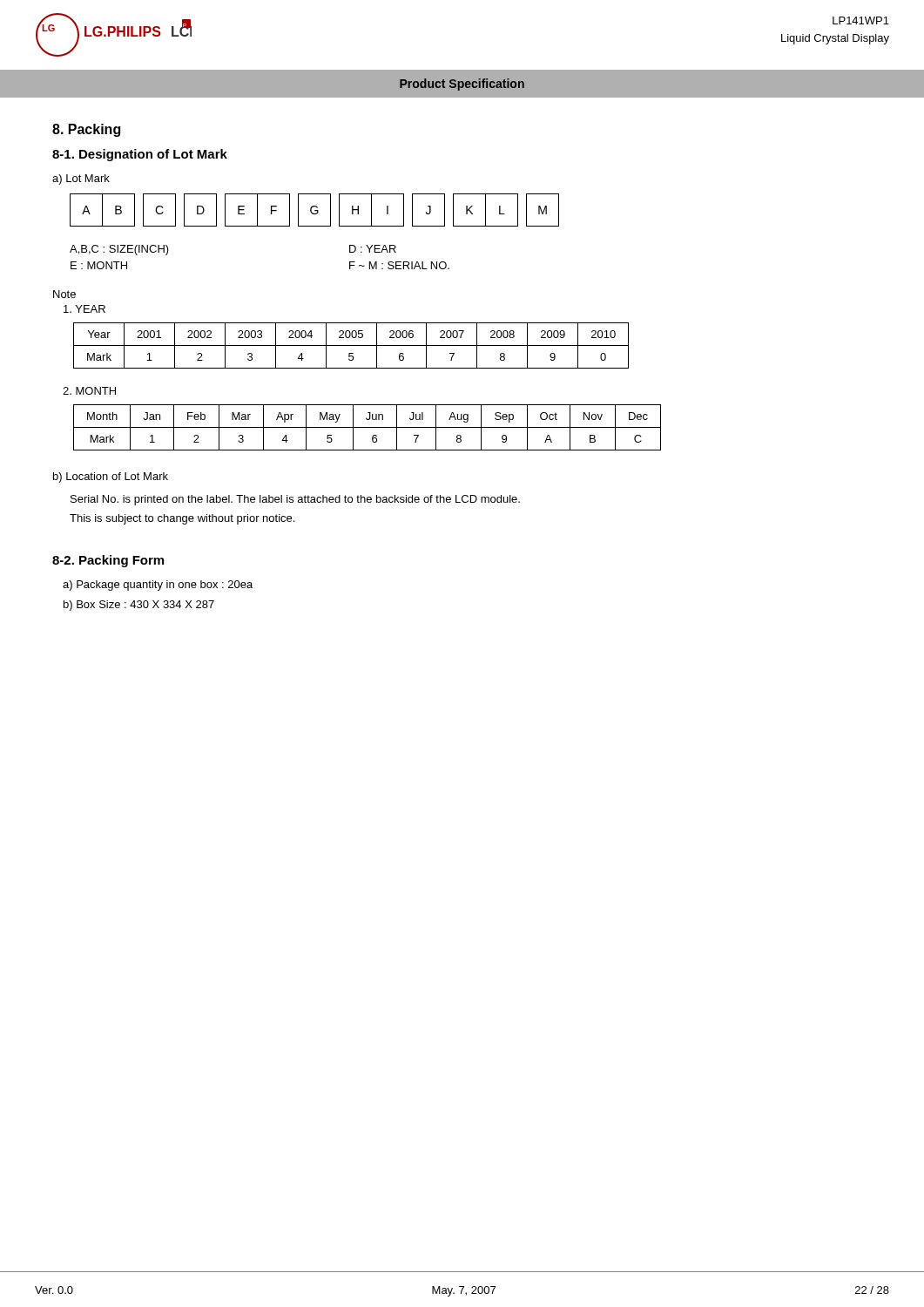Image resolution: width=924 pixels, height=1307 pixels.
Task: Click on the section header that reads "8-2. Packing Form"
Action: tap(109, 560)
